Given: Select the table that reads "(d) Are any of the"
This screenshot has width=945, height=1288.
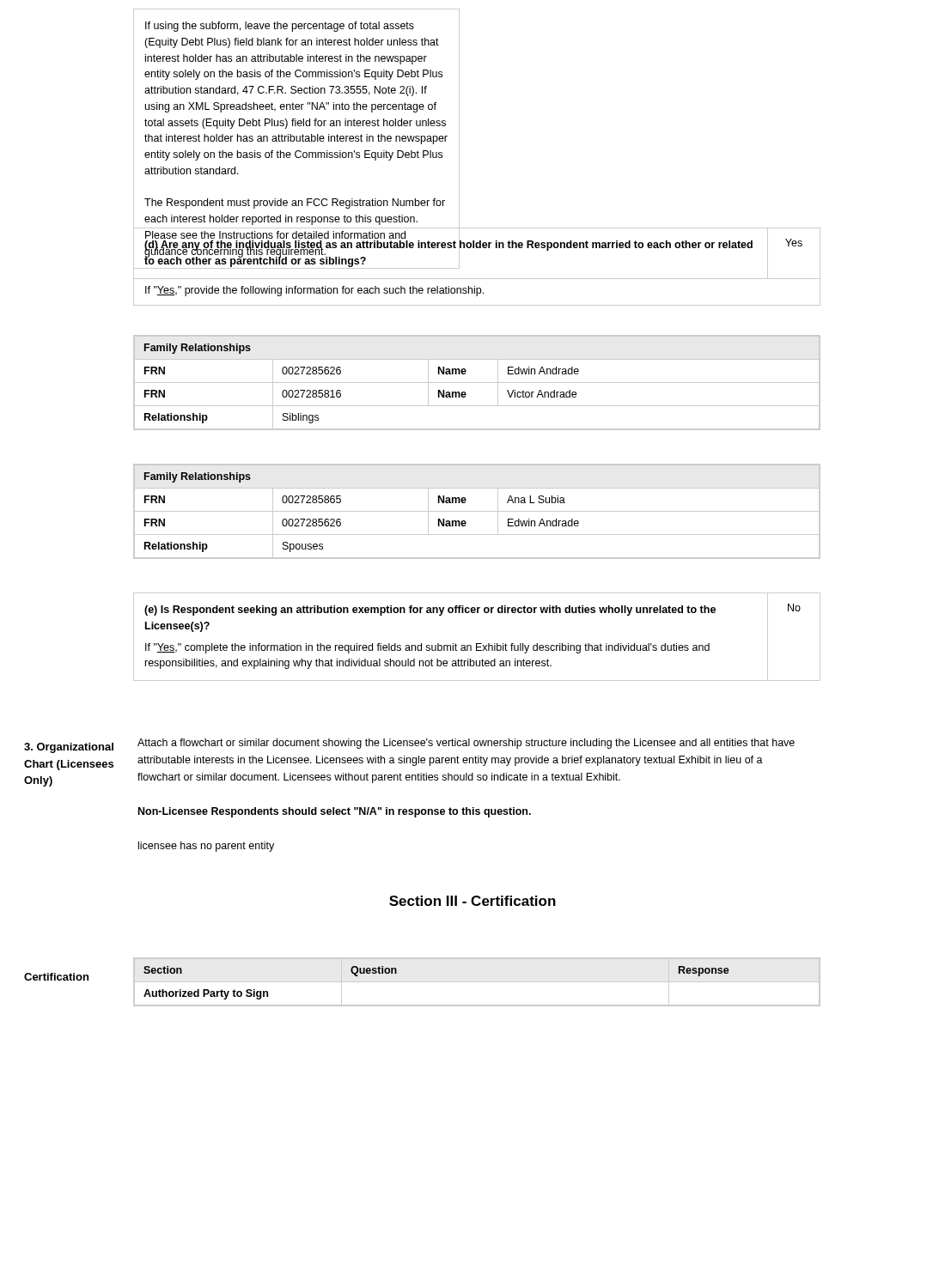Looking at the screenshot, I should coord(477,266).
